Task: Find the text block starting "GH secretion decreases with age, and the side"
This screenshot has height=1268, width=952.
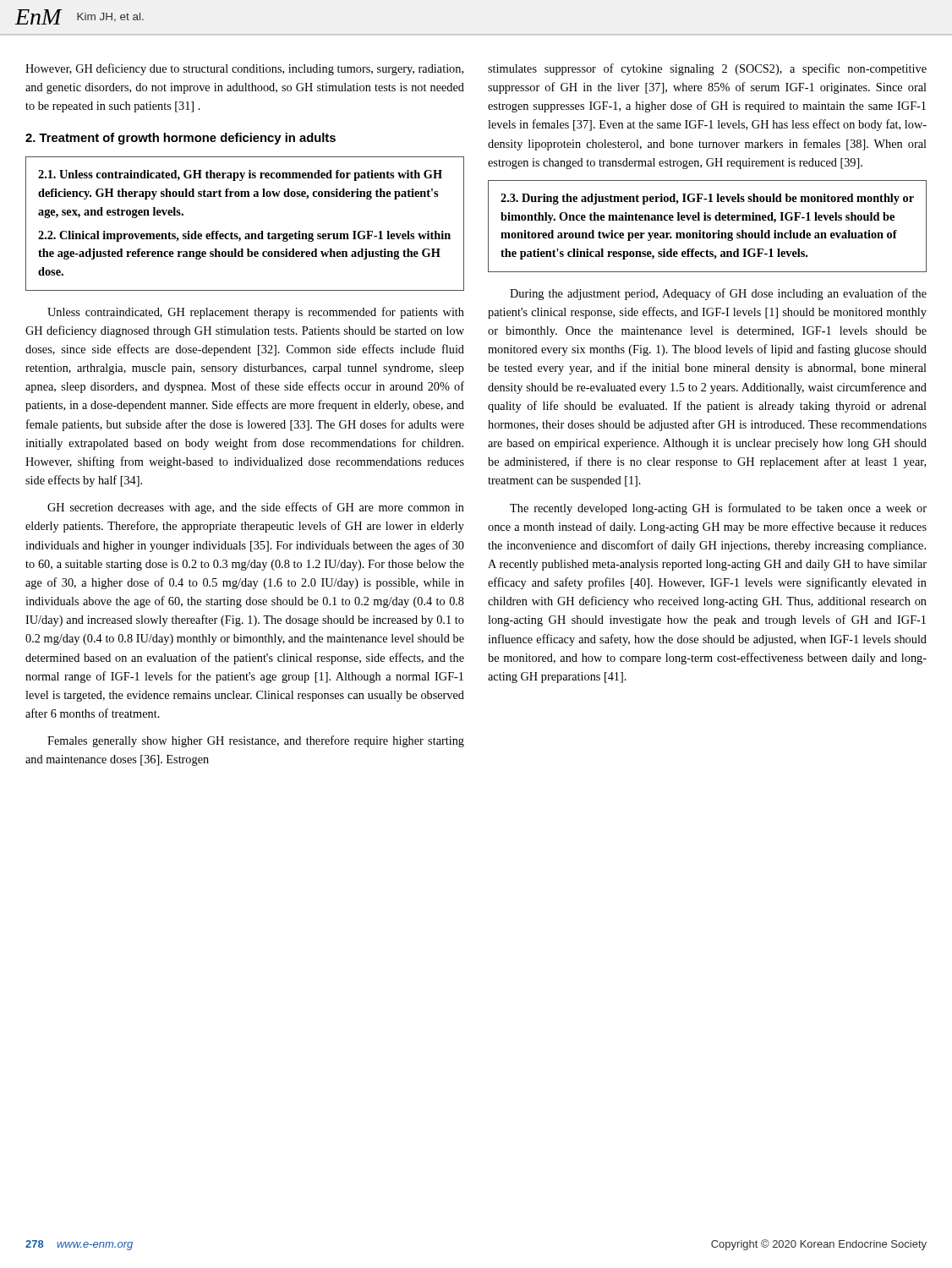Action: click(x=245, y=610)
